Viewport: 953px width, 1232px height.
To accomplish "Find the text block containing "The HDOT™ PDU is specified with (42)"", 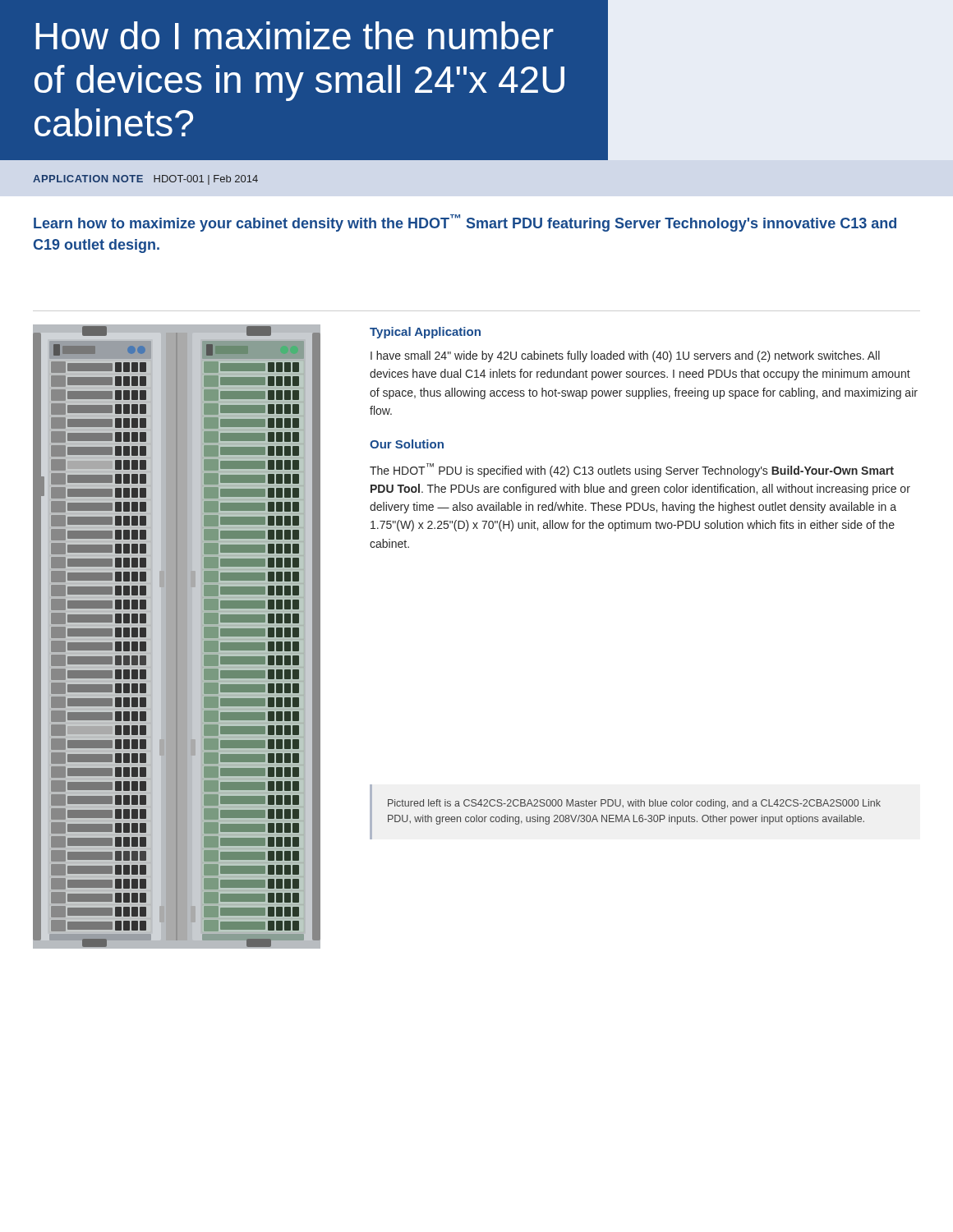I will (x=645, y=506).
